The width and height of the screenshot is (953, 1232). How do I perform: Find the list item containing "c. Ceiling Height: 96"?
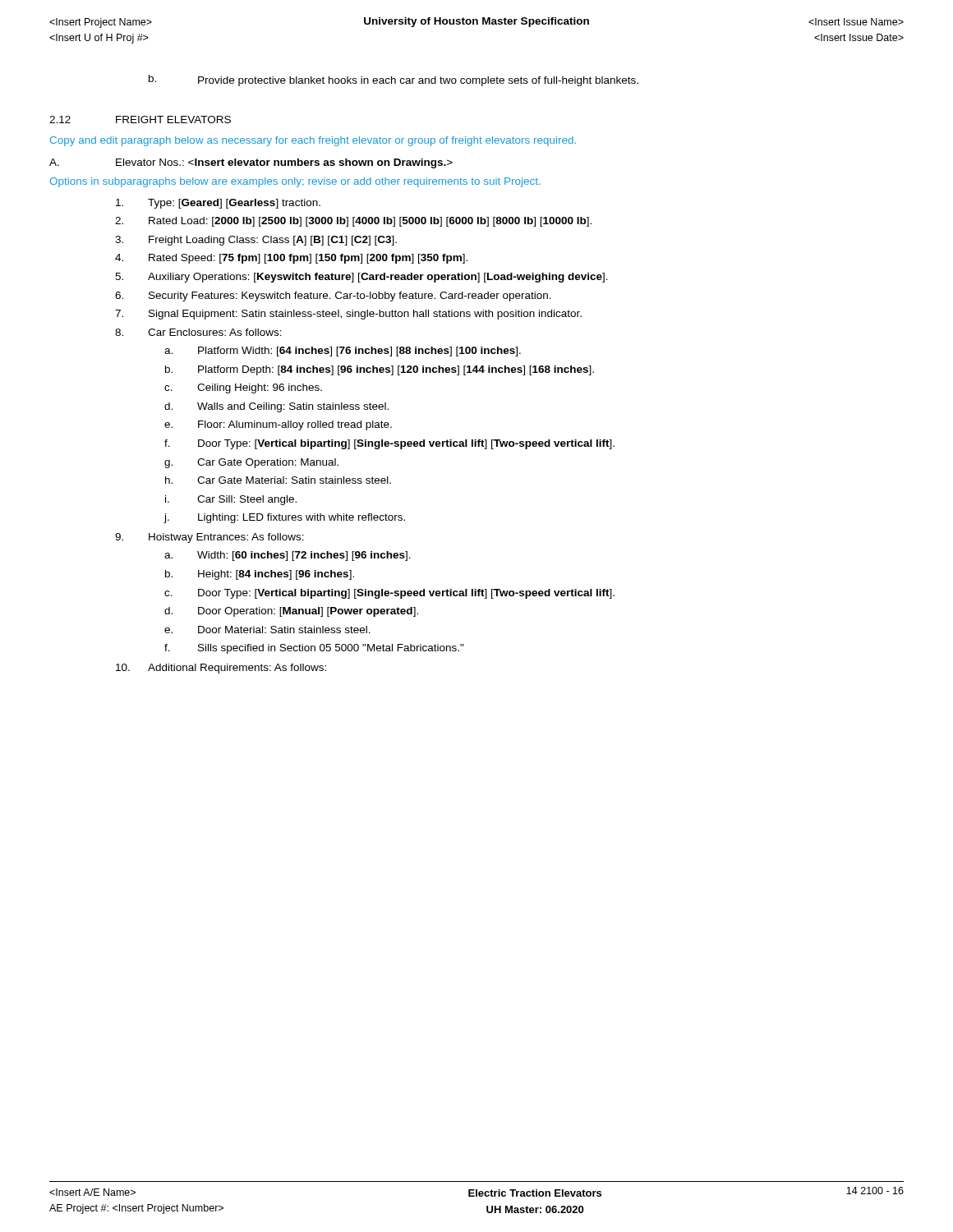coord(243,388)
